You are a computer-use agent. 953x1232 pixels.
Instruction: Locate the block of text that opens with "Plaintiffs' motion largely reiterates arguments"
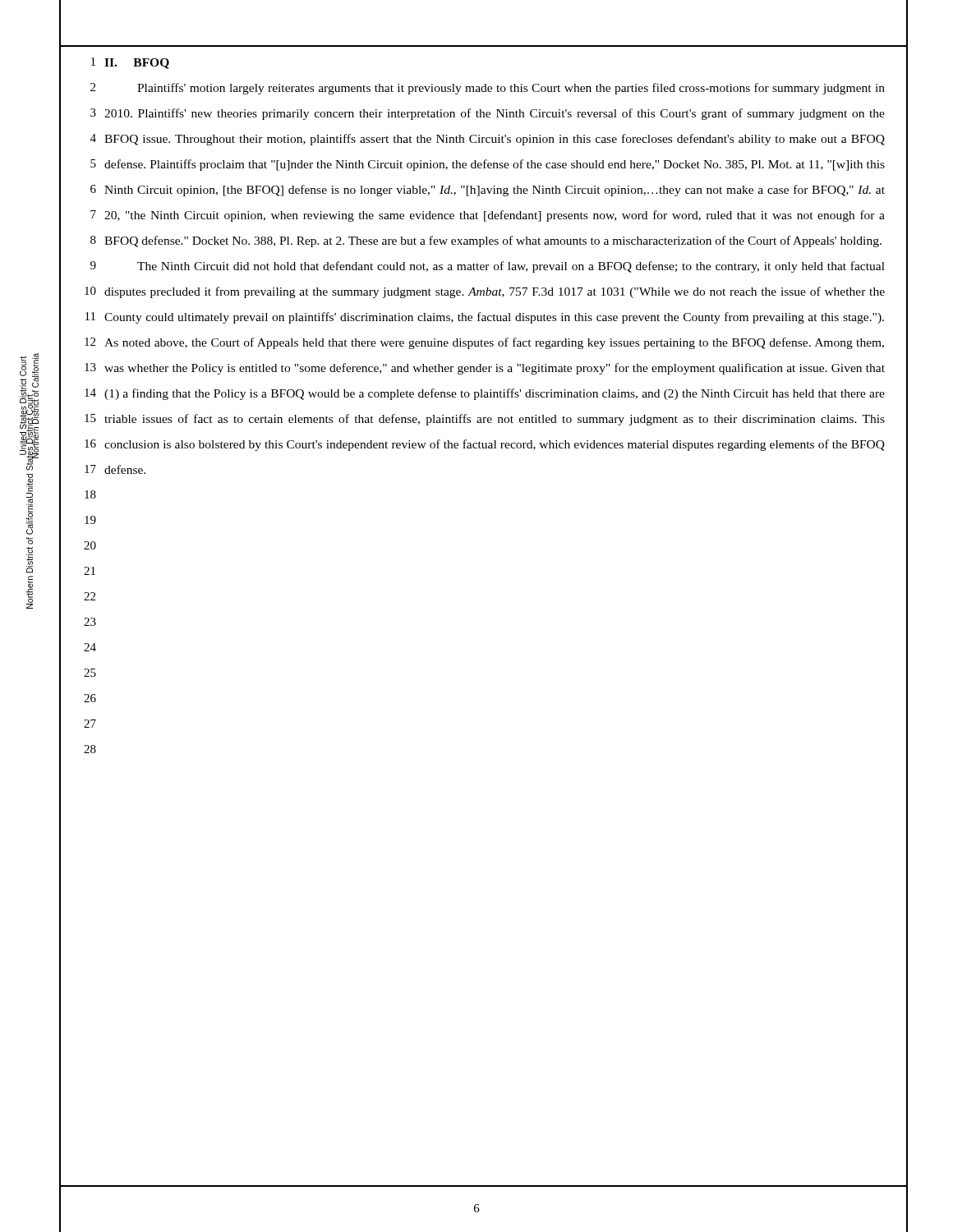(495, 164)
